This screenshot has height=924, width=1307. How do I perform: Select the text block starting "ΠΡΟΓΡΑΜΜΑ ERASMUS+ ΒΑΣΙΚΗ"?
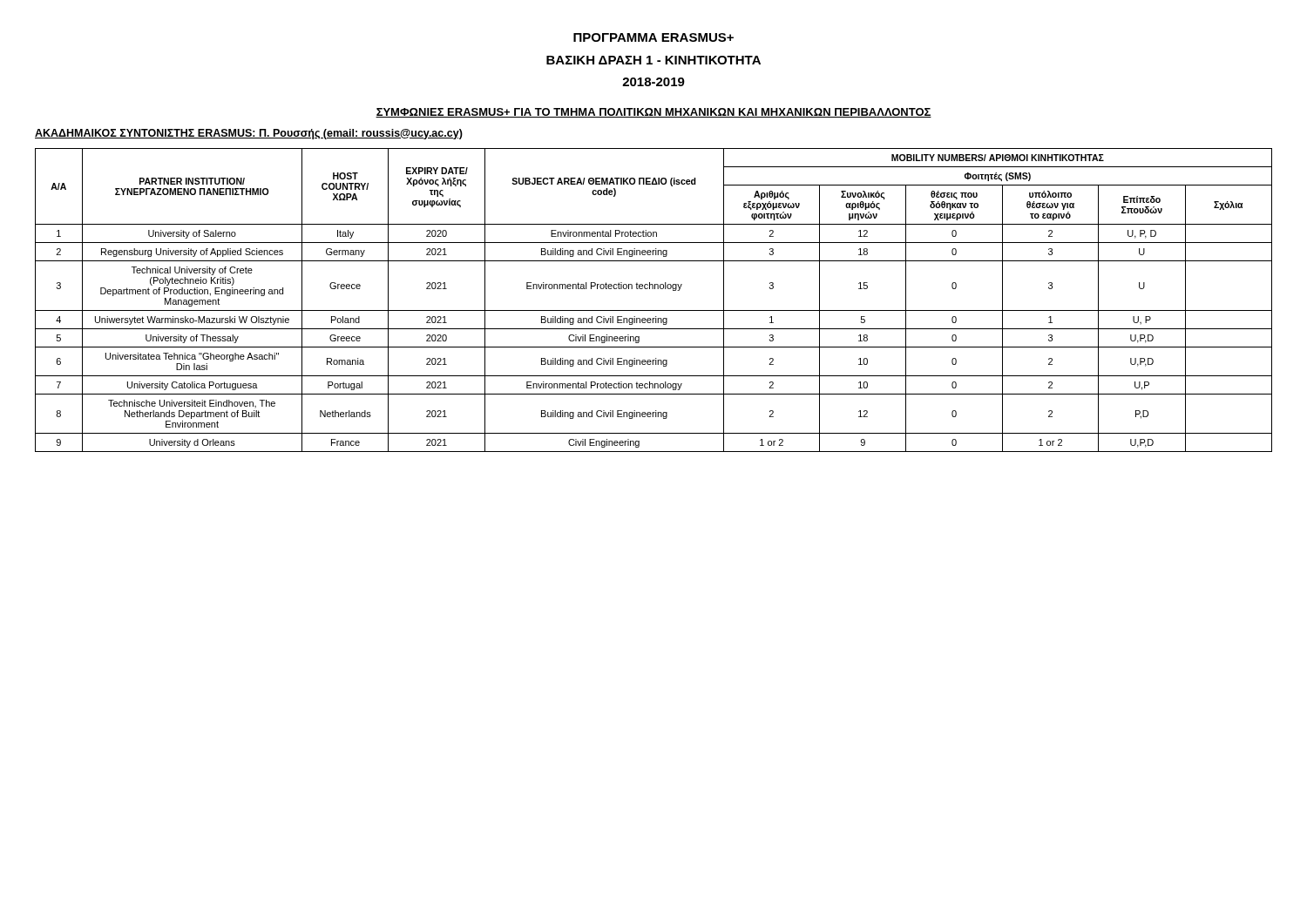(x=654, y=59)
